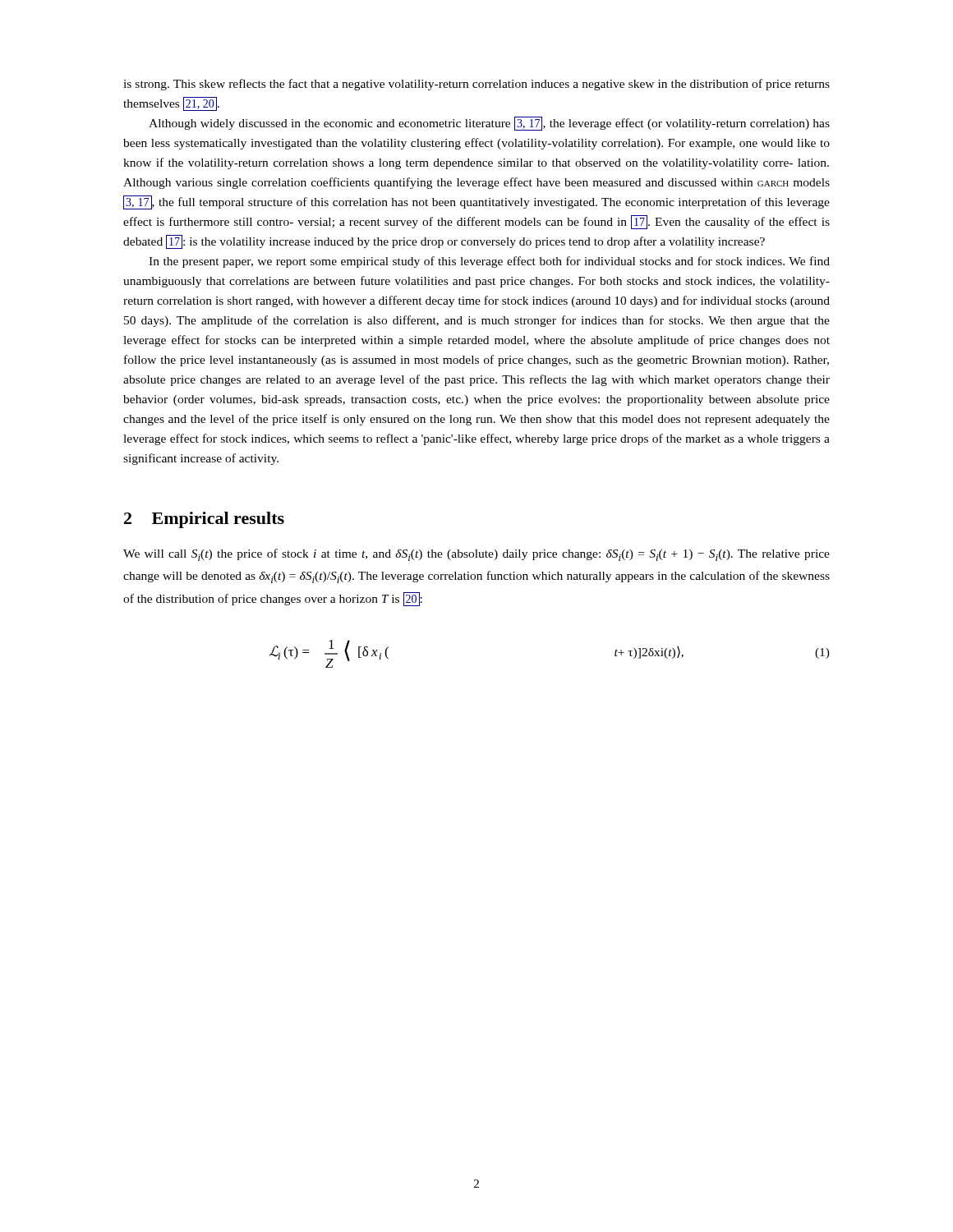Screen dimensions: 1232x953
Task: Locate the section header that says "2 Empirical results"
Action: 204,518
